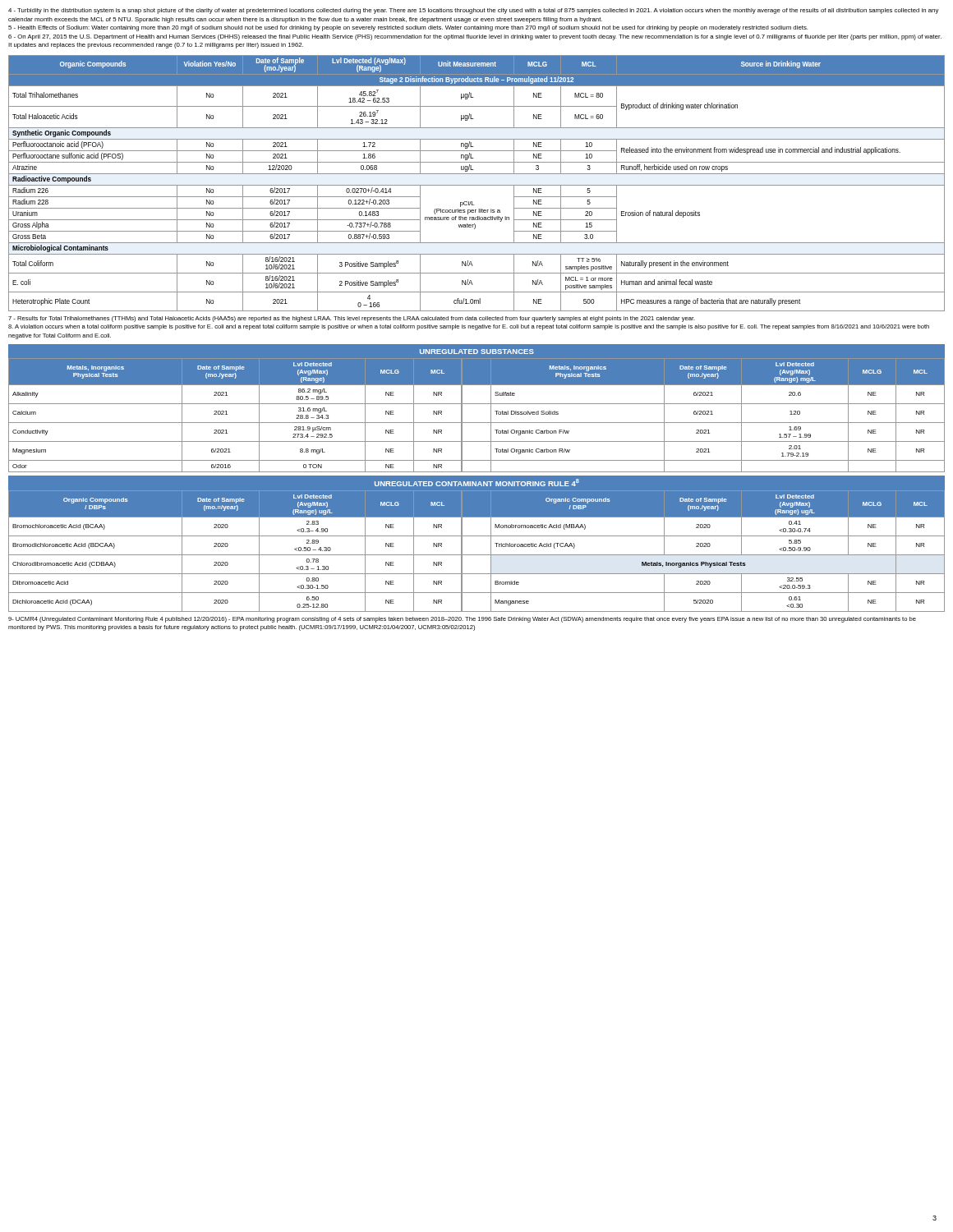Viewport: 953px width, 1232px height.
Task: Find the table that mentions "0 TON"
Action: pyautogui.click(x=476, y=415)
